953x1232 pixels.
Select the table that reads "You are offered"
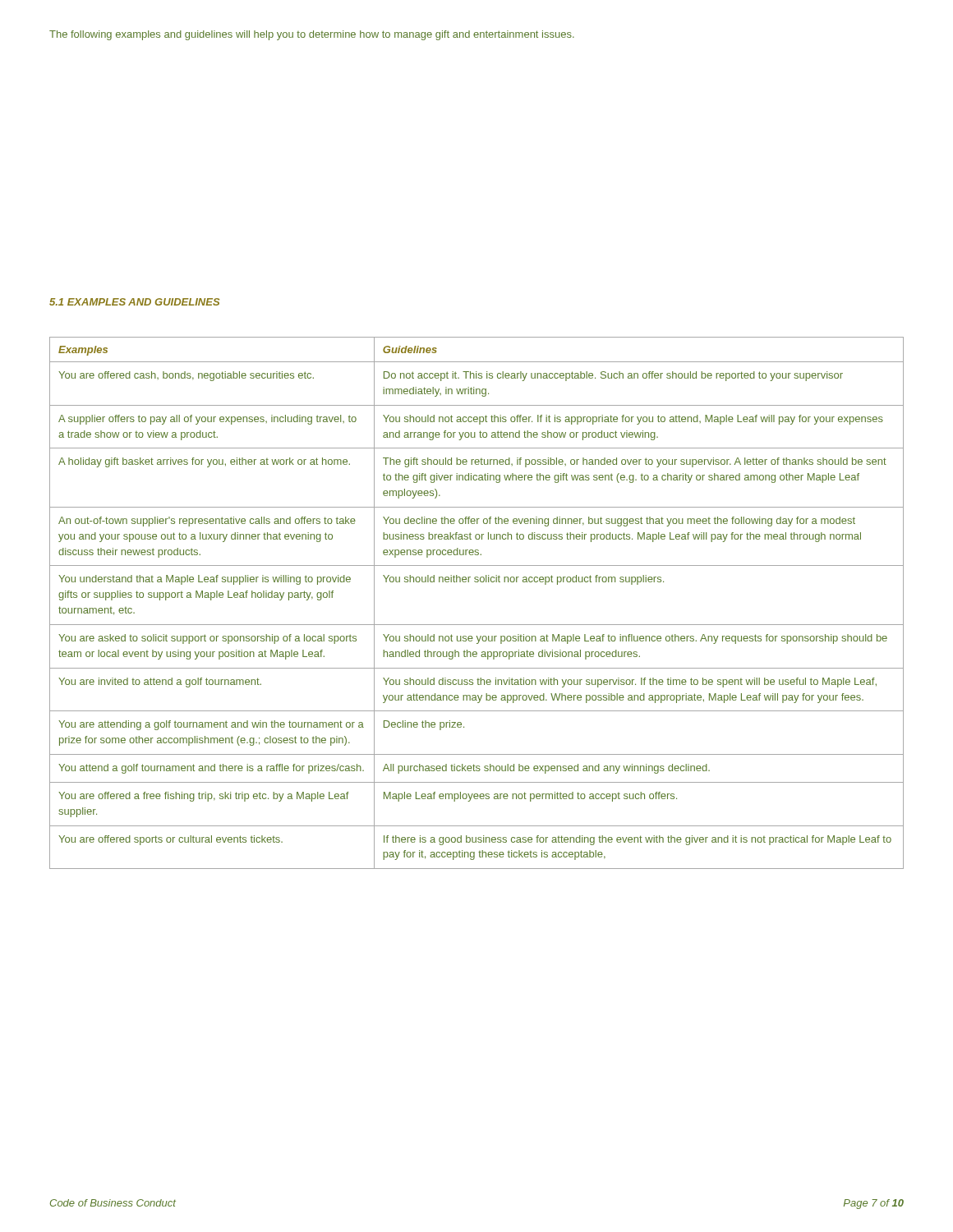pyautogui.click(x=476, y=603)
